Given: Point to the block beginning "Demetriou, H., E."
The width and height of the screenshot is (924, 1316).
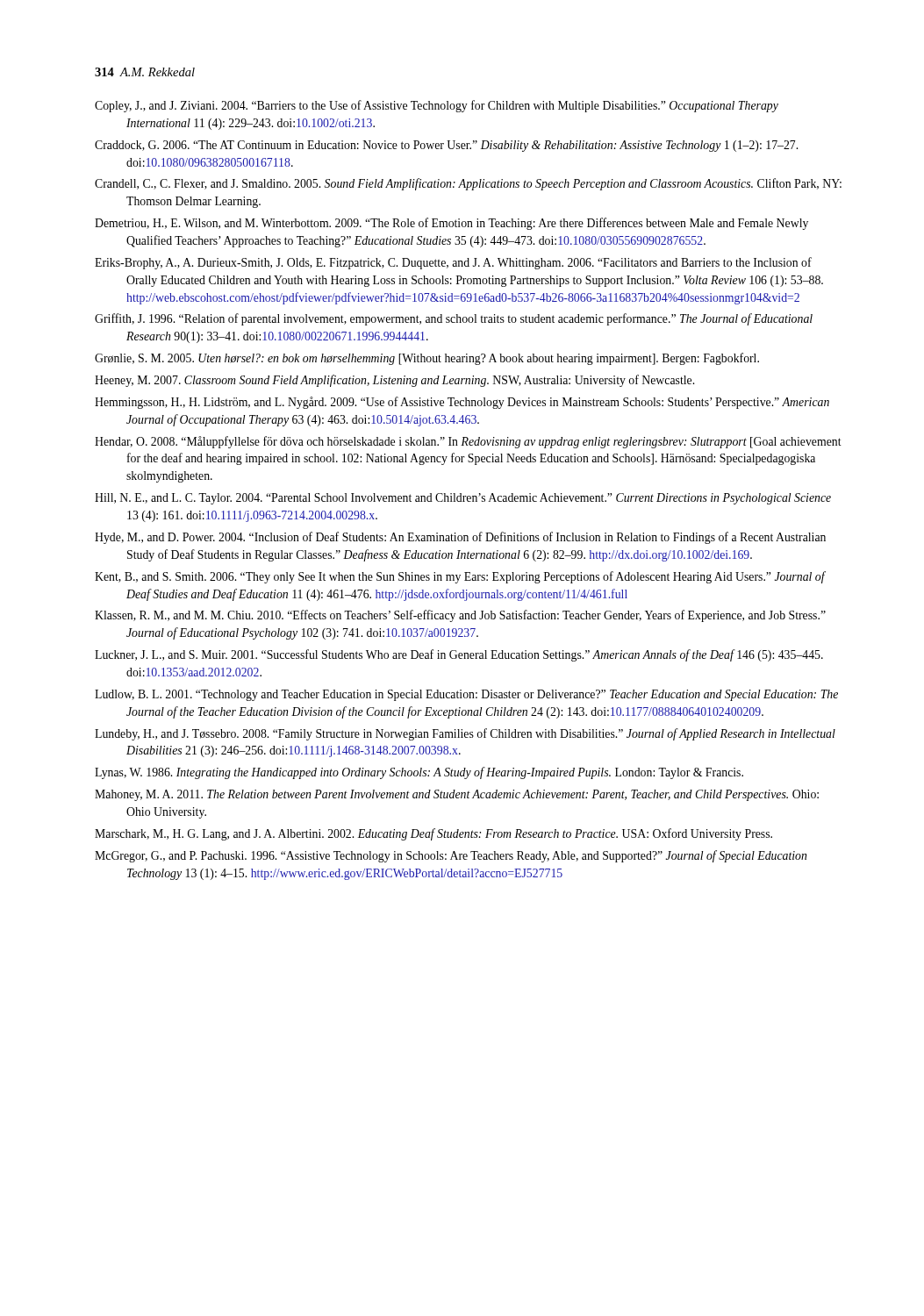Looking at the screenshot, I should click(x=452, y=232).
